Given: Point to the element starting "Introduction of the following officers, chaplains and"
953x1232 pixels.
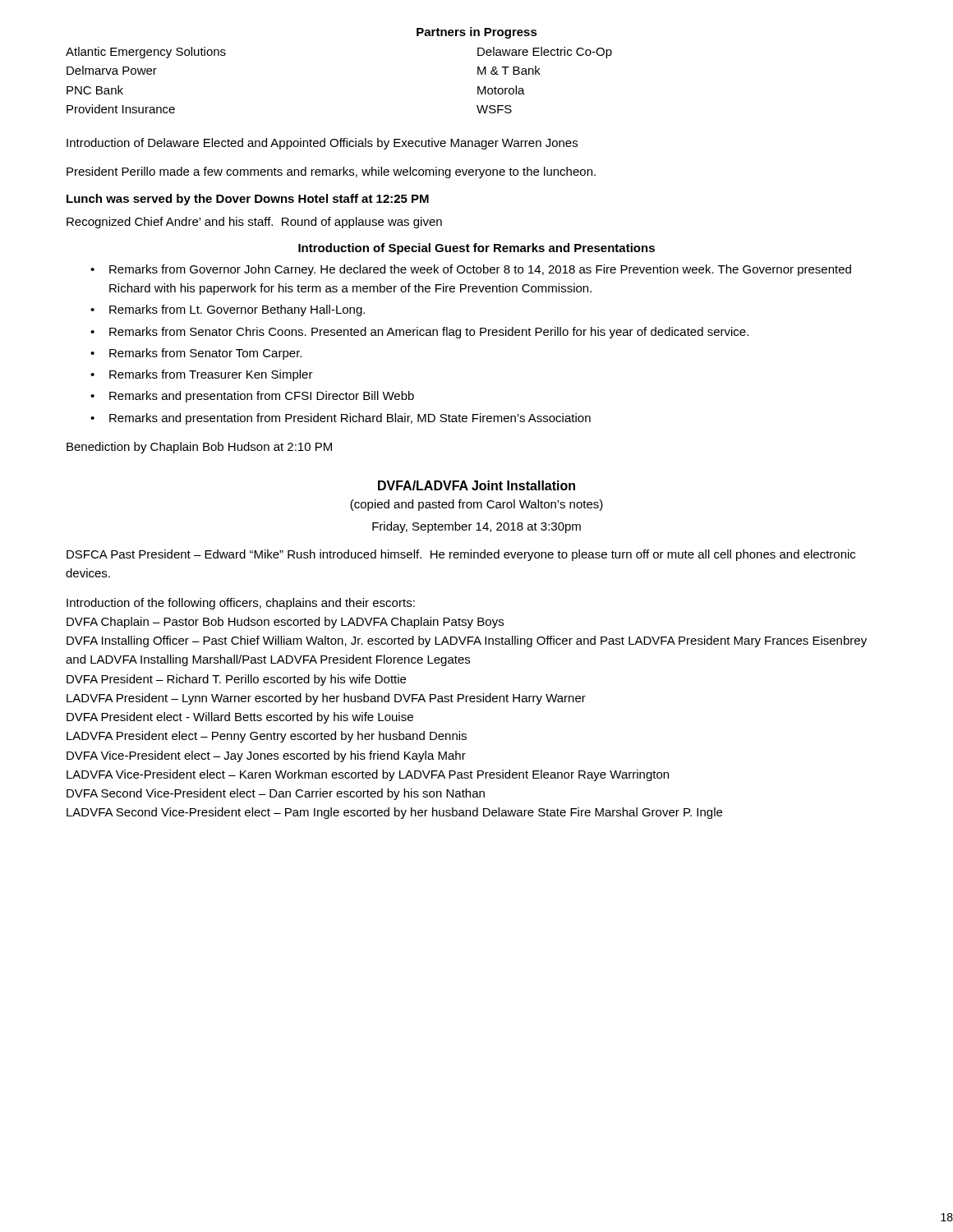Looking at the screenshot, I should [466, 707].
